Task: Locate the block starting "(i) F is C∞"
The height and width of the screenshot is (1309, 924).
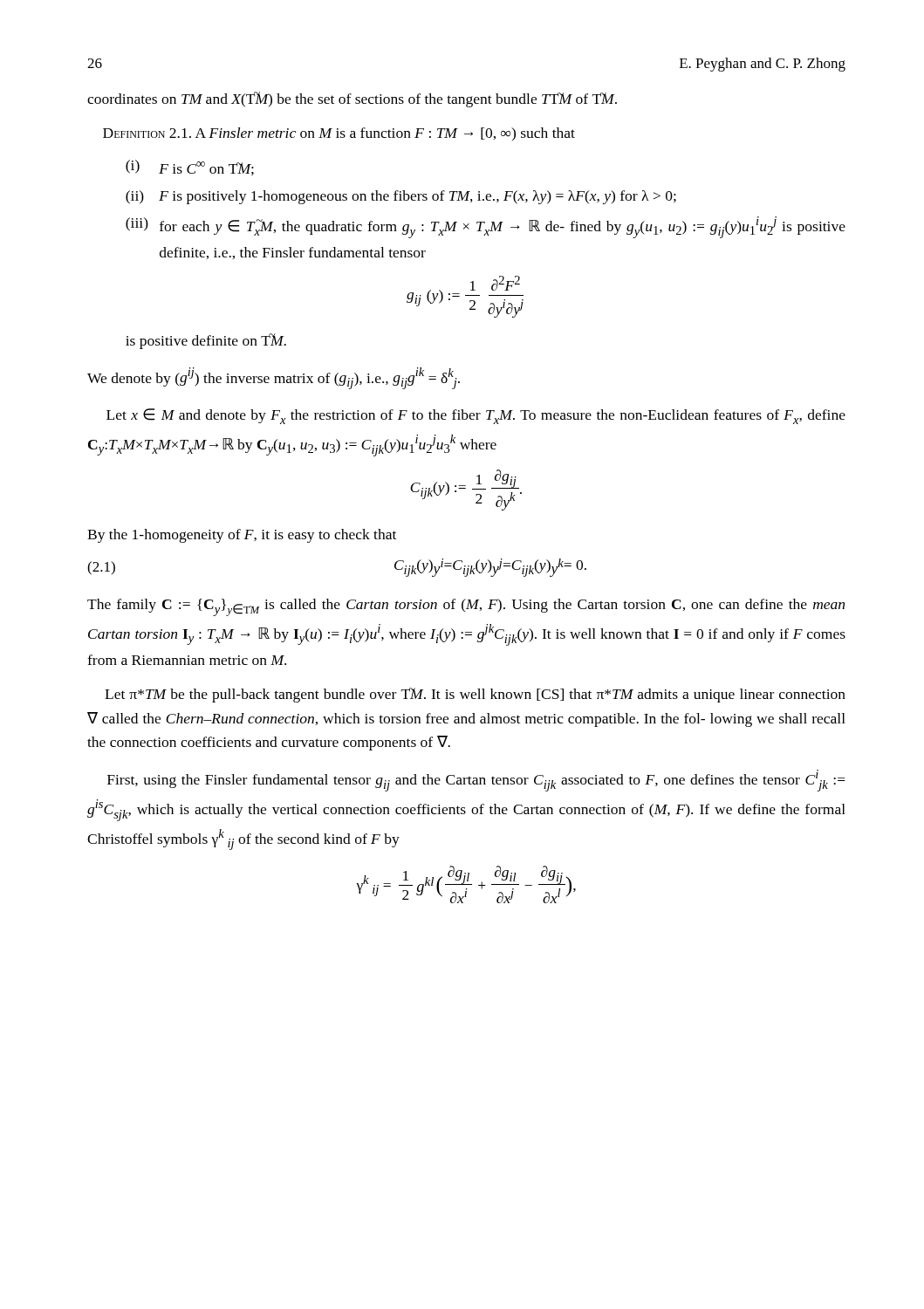Action: tap(190, 168)
